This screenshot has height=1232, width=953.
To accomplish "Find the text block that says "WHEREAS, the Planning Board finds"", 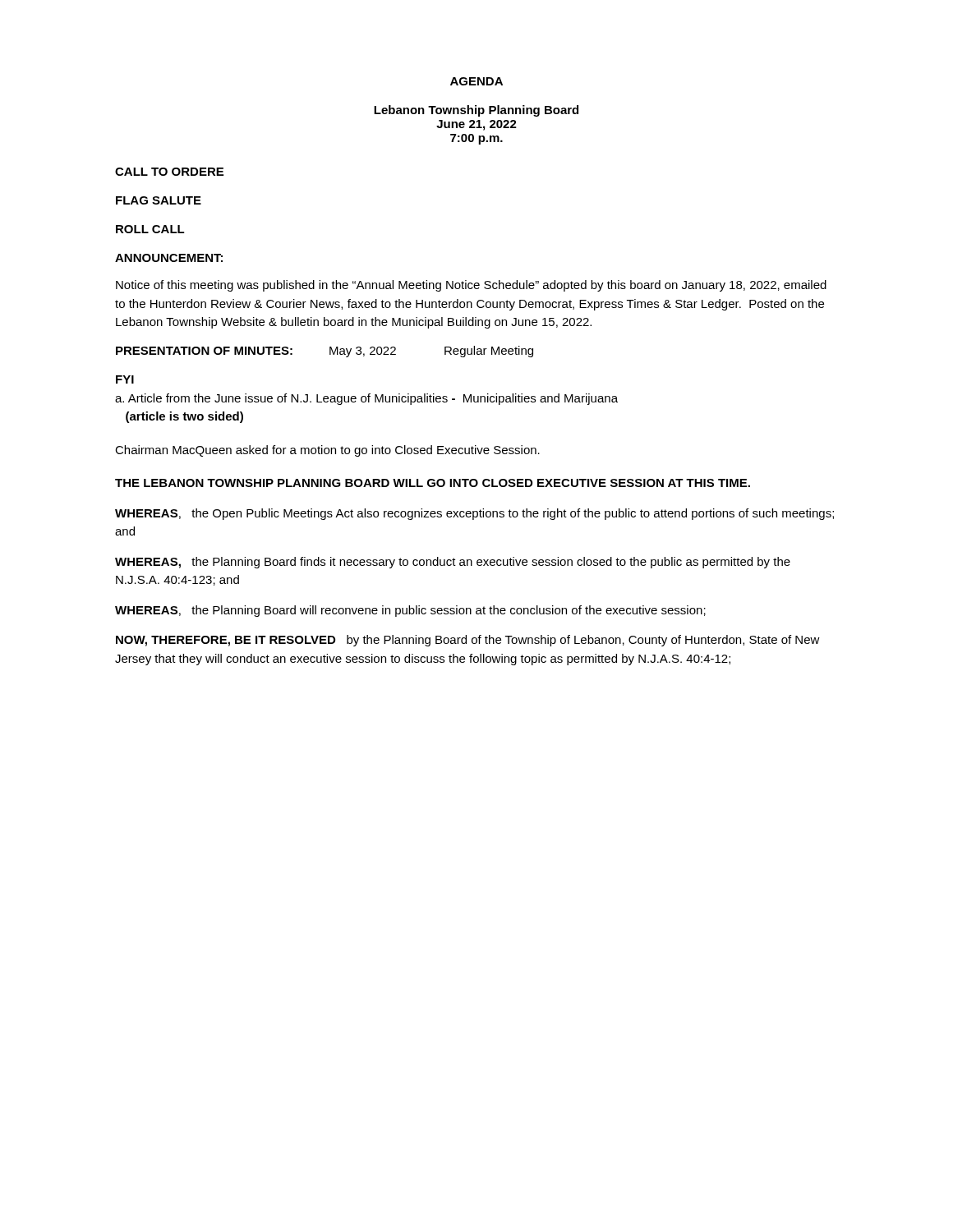I will click(x=453, y=570).
